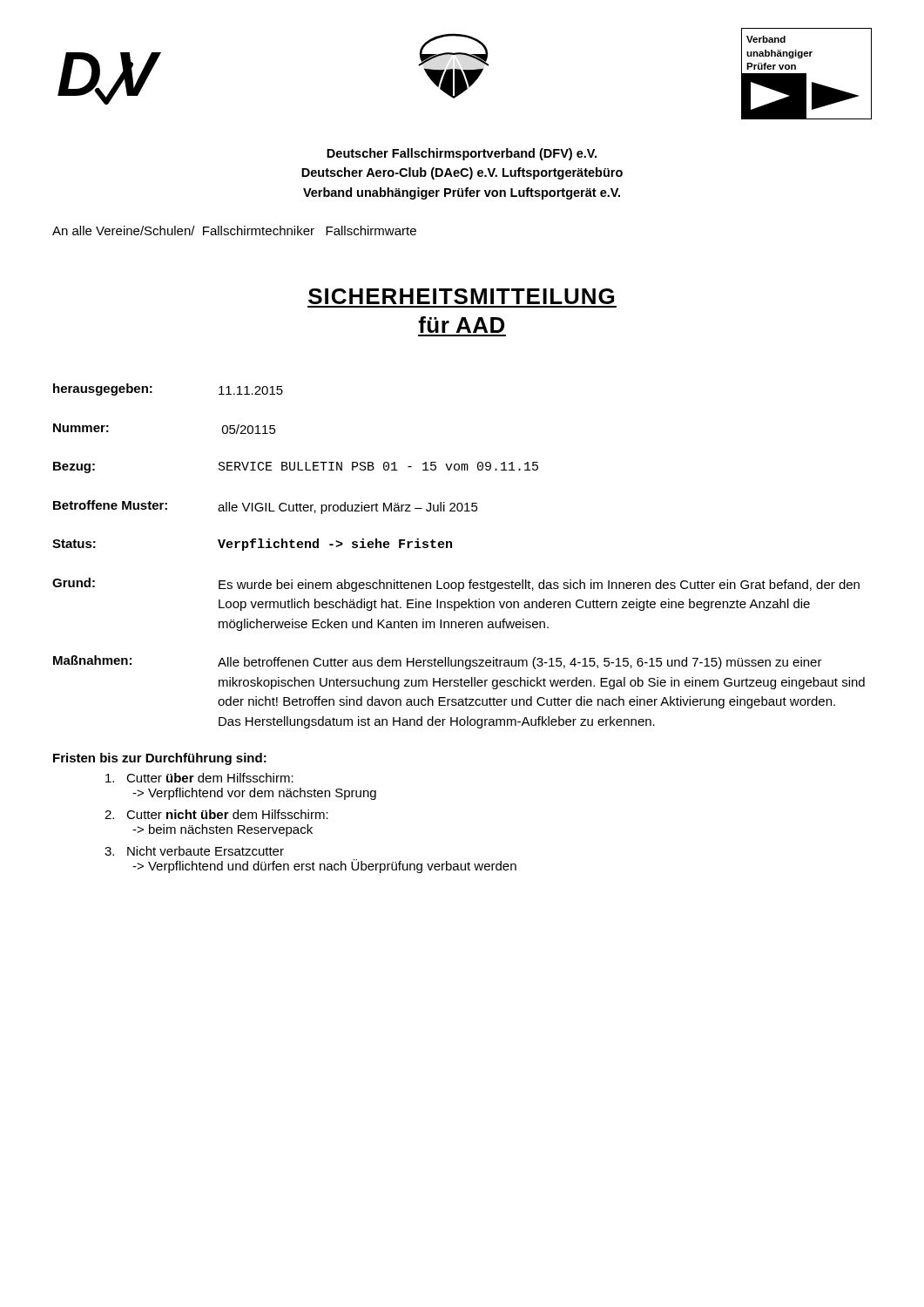Click where it says "3. Nicht verbaute Ersatzcutter"
Image resolution: width=924 pixels, height=1307 pixels.
194,851
